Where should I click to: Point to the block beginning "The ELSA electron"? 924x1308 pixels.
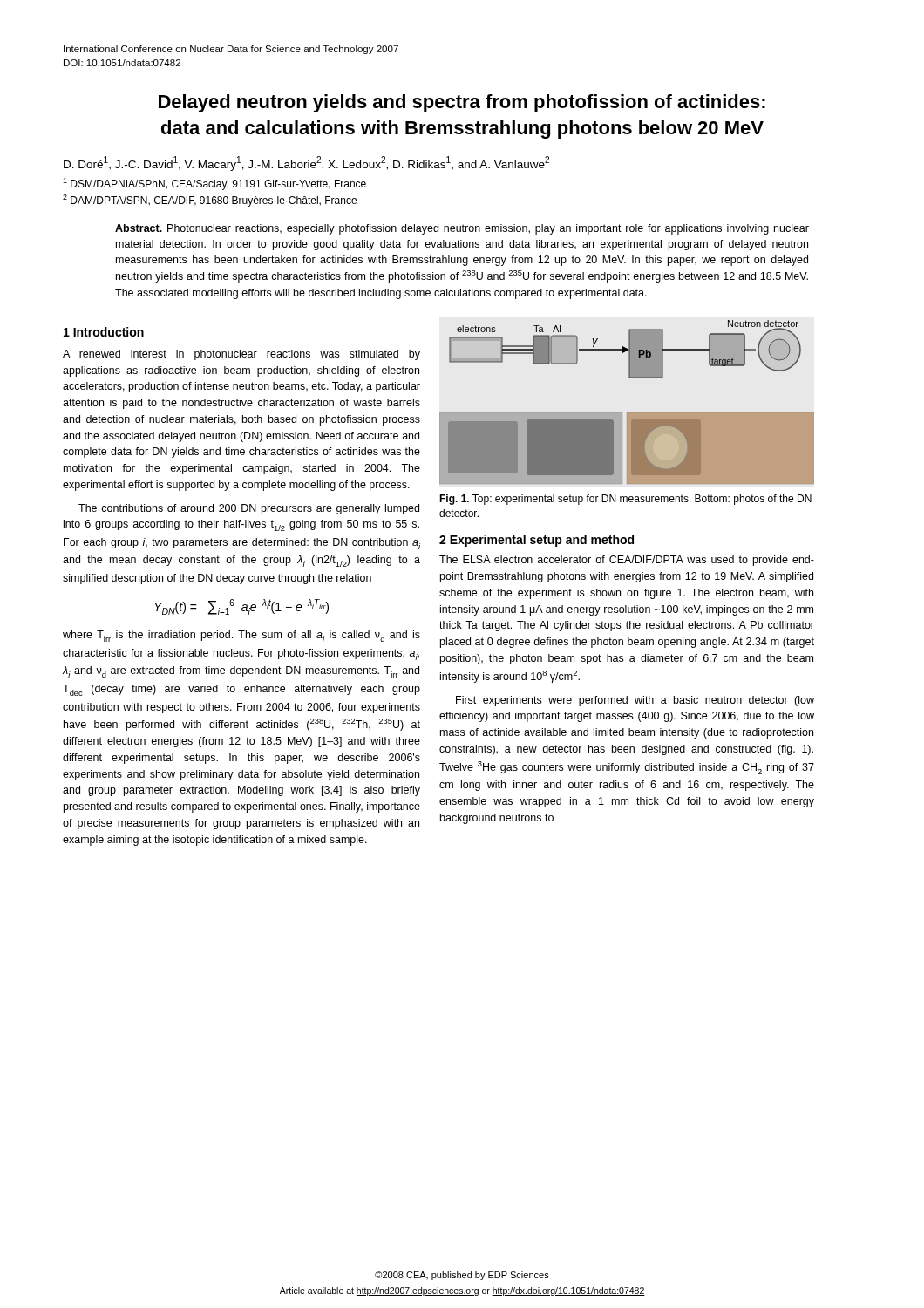[x=627, y=689]
